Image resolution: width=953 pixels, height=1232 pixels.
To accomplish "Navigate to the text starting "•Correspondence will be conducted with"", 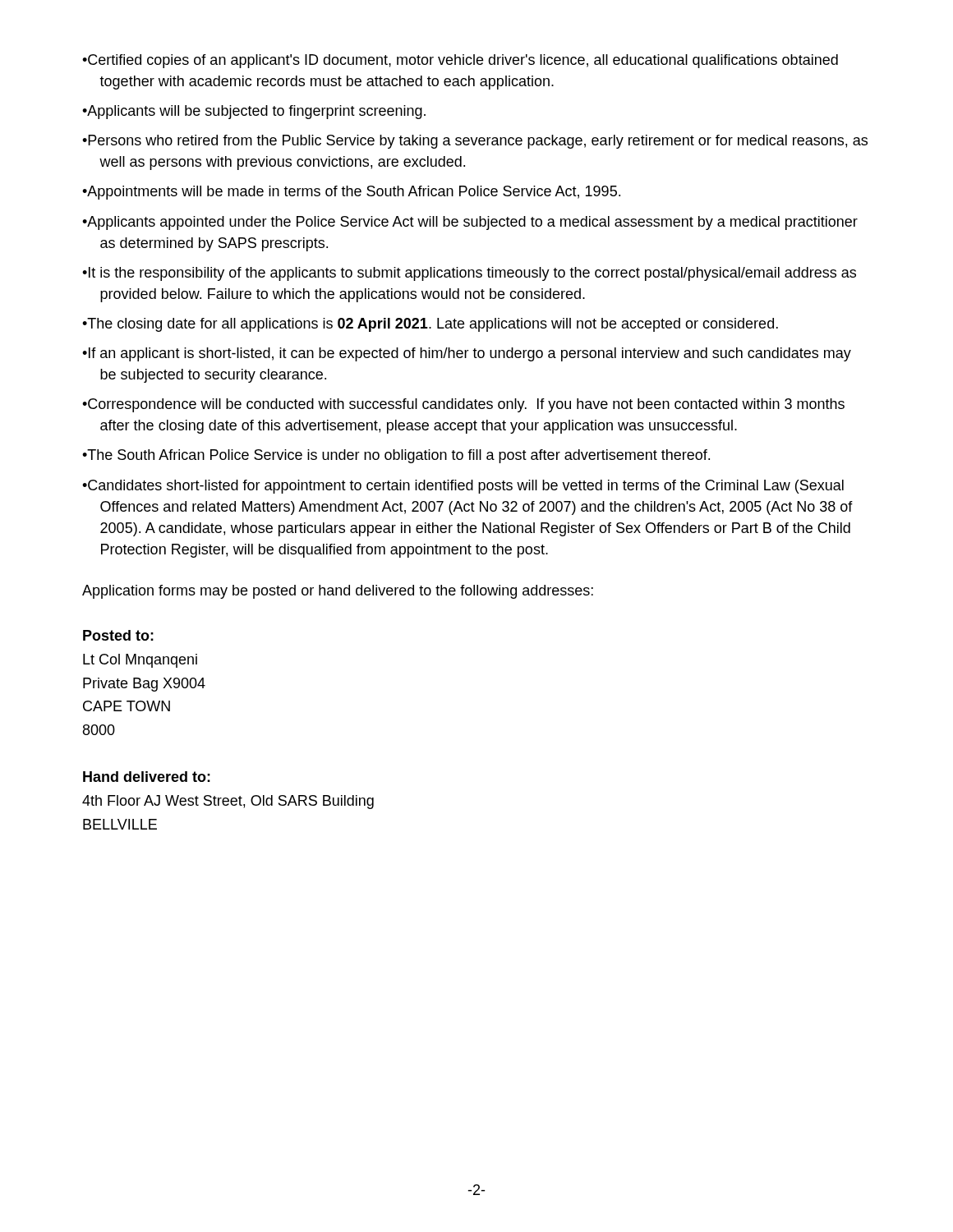I will (x=476, y=415).
